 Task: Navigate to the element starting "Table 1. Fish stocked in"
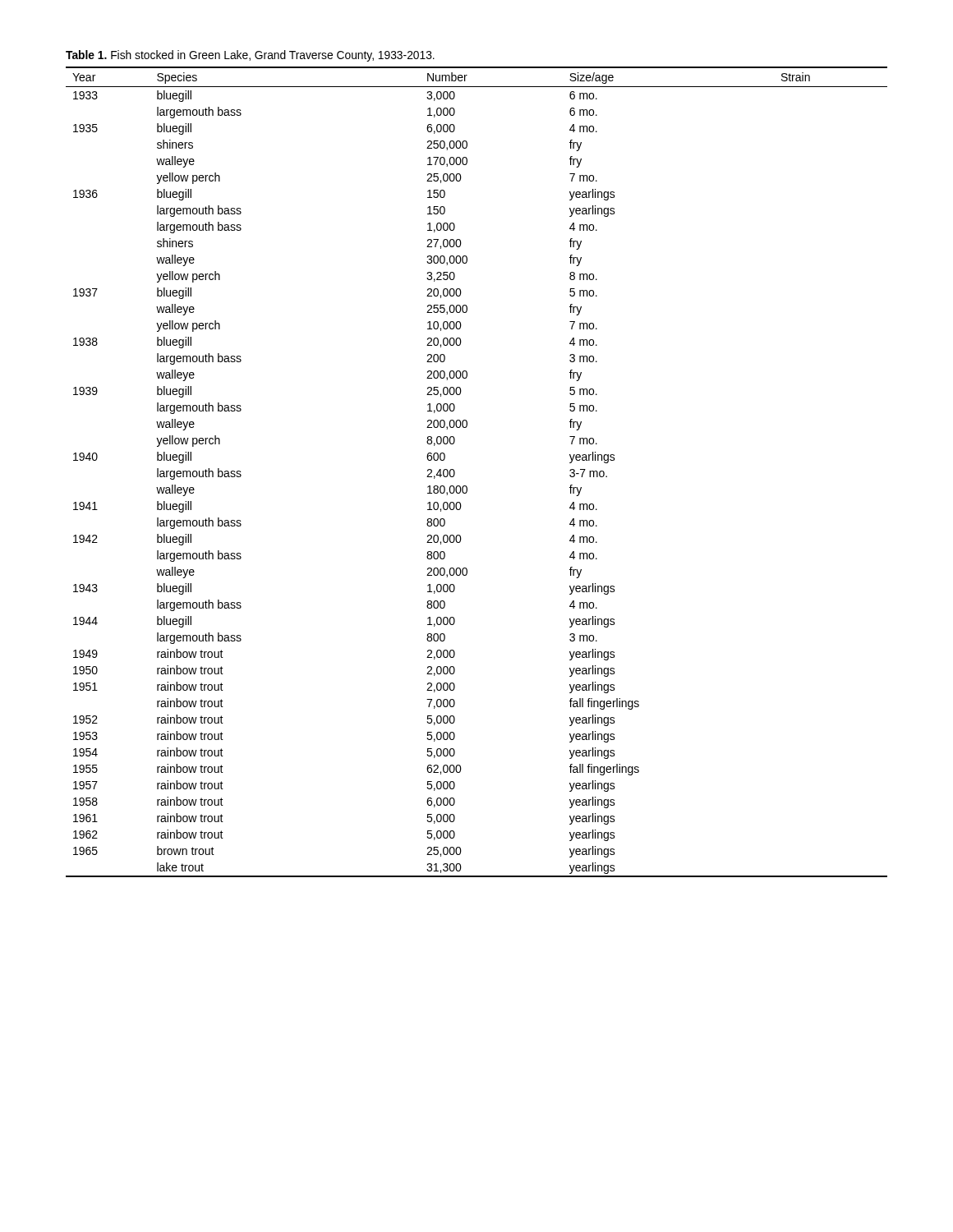pos(250,55)
